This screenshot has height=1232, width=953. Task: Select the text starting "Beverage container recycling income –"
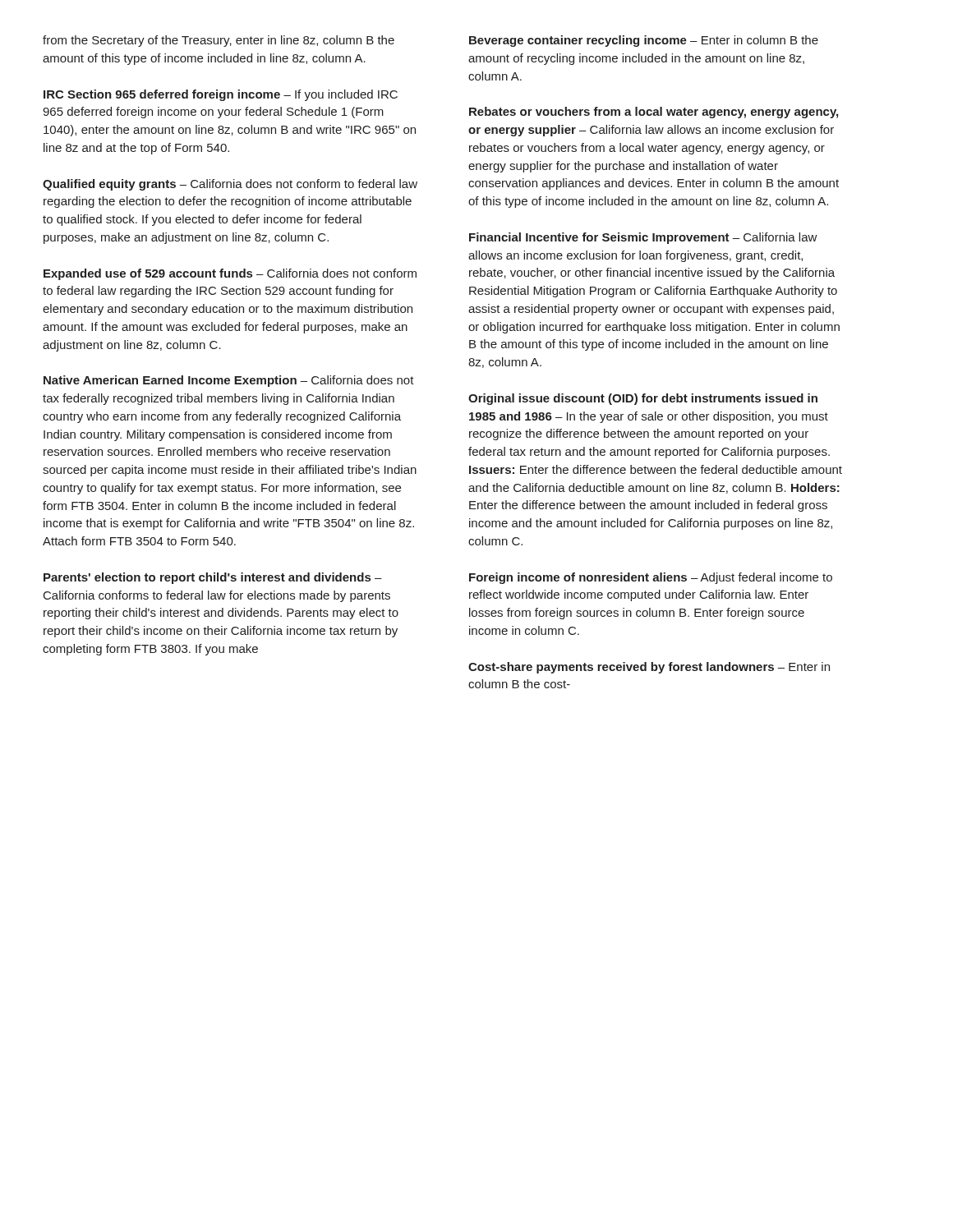[656, 58]
